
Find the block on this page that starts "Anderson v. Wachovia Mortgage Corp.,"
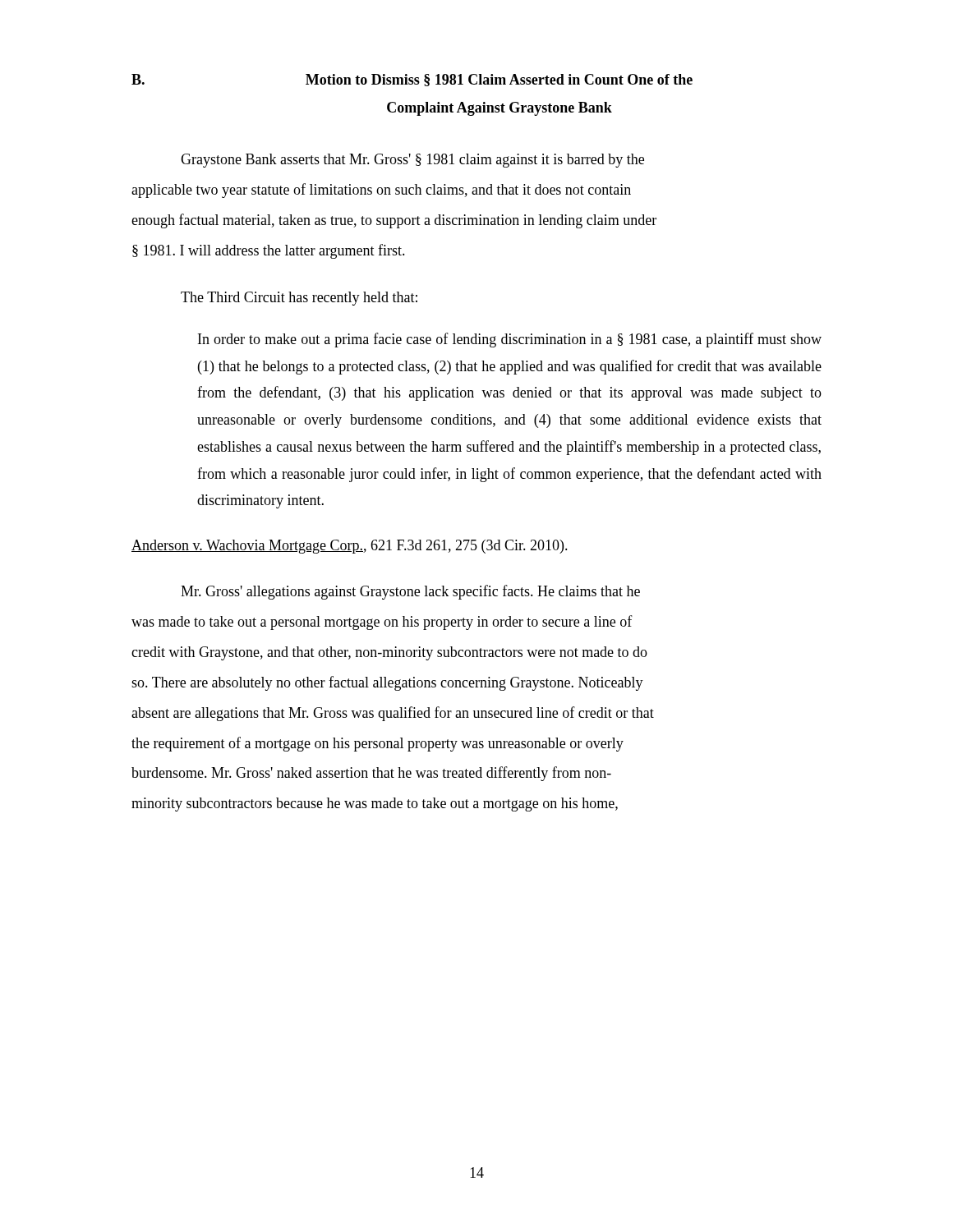pos(350,545)
